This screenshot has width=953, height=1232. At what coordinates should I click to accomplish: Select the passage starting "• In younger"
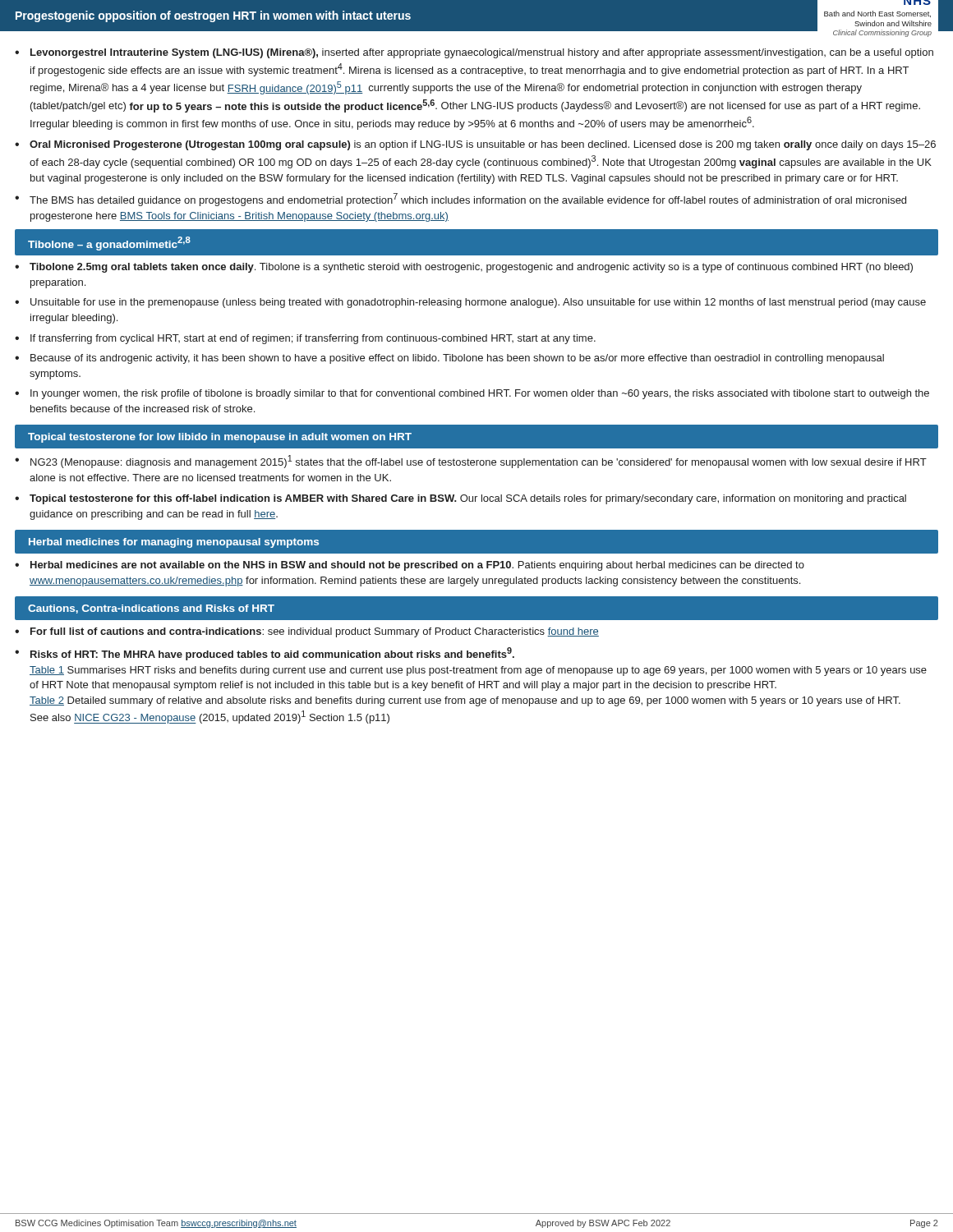(x=476, y=402)
